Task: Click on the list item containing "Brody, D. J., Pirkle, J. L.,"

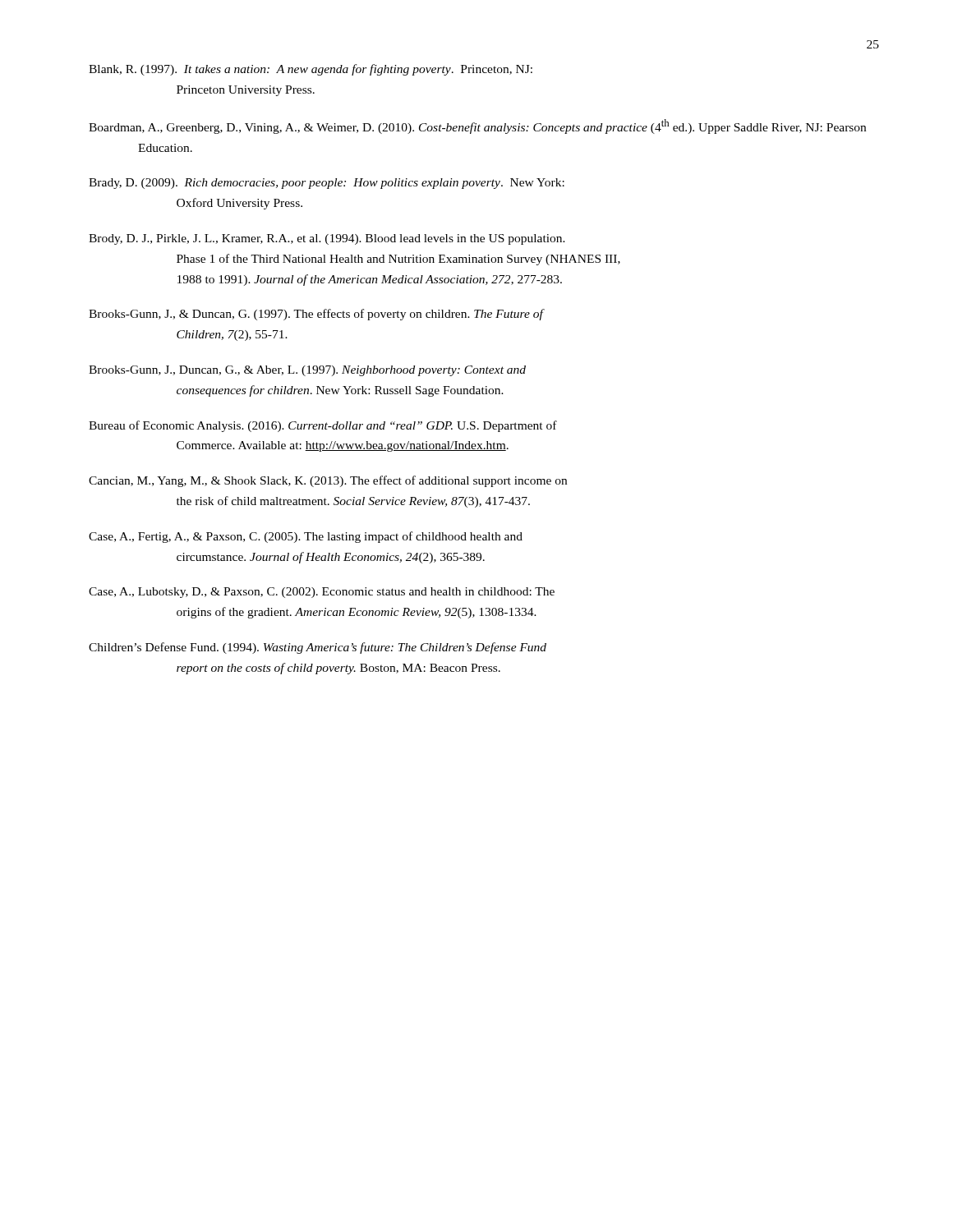Action: point(355,258)
